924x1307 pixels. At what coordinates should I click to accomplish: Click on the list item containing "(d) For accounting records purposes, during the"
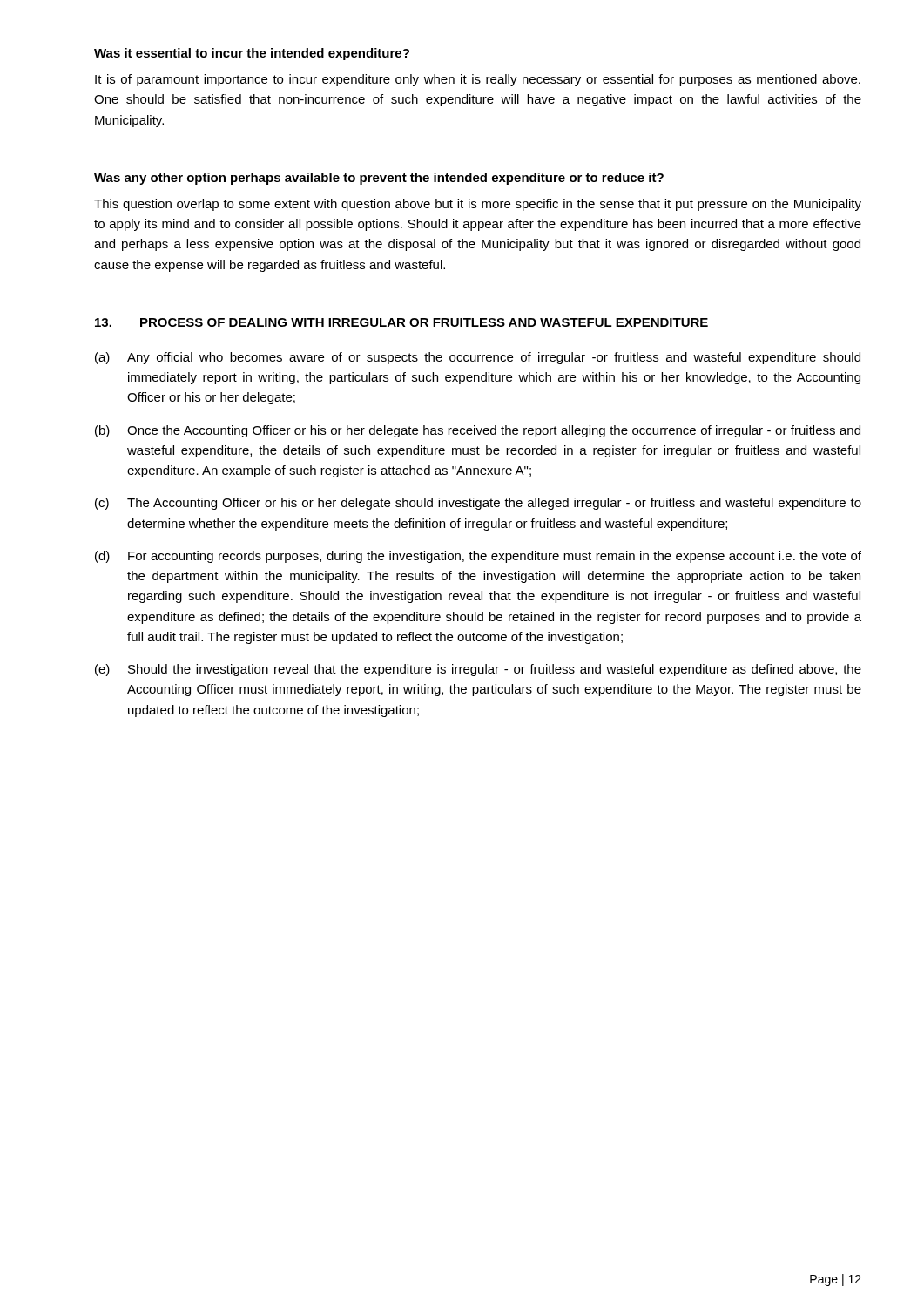[478, 596]
